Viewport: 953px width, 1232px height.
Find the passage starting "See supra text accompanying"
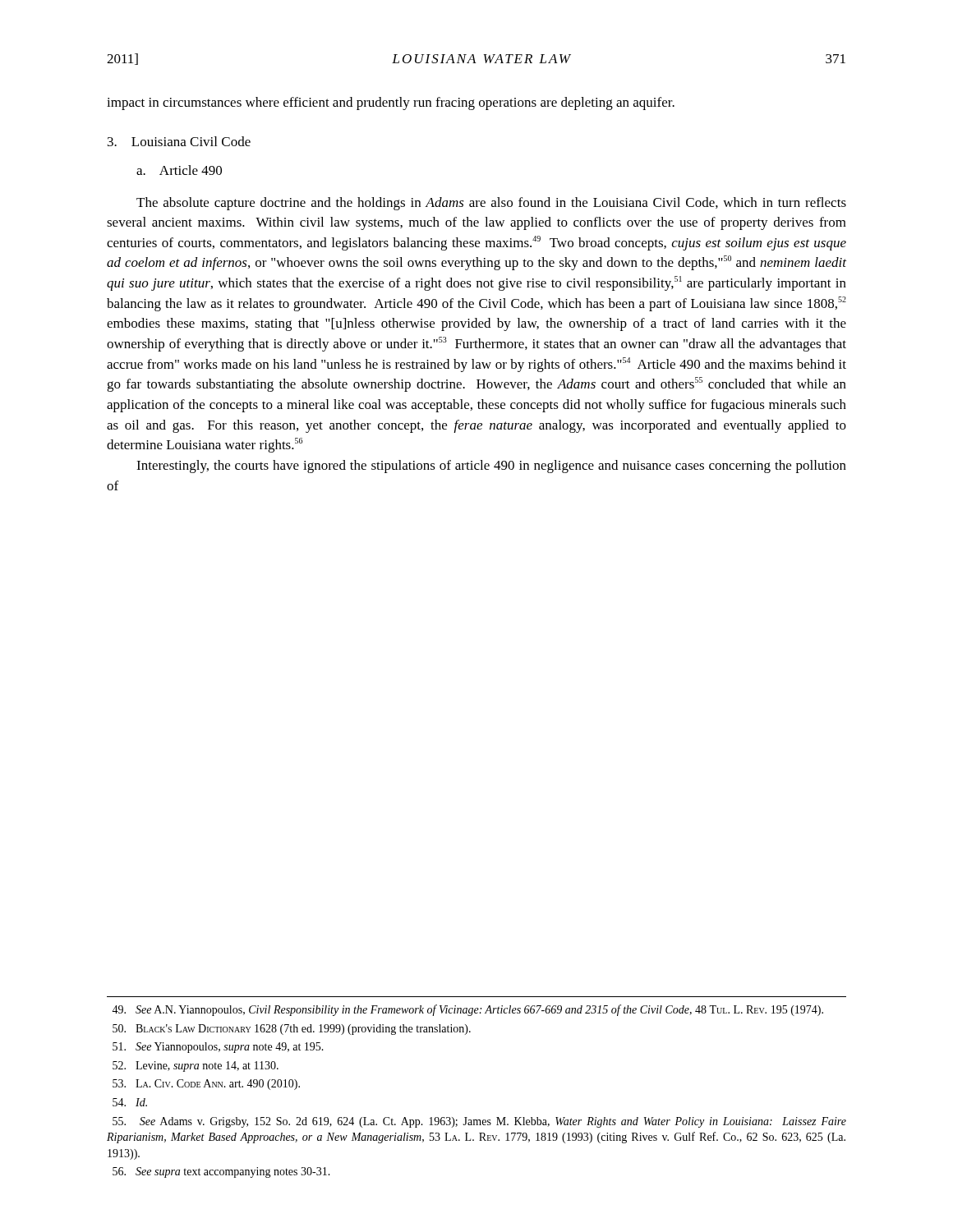[219, 1172]
